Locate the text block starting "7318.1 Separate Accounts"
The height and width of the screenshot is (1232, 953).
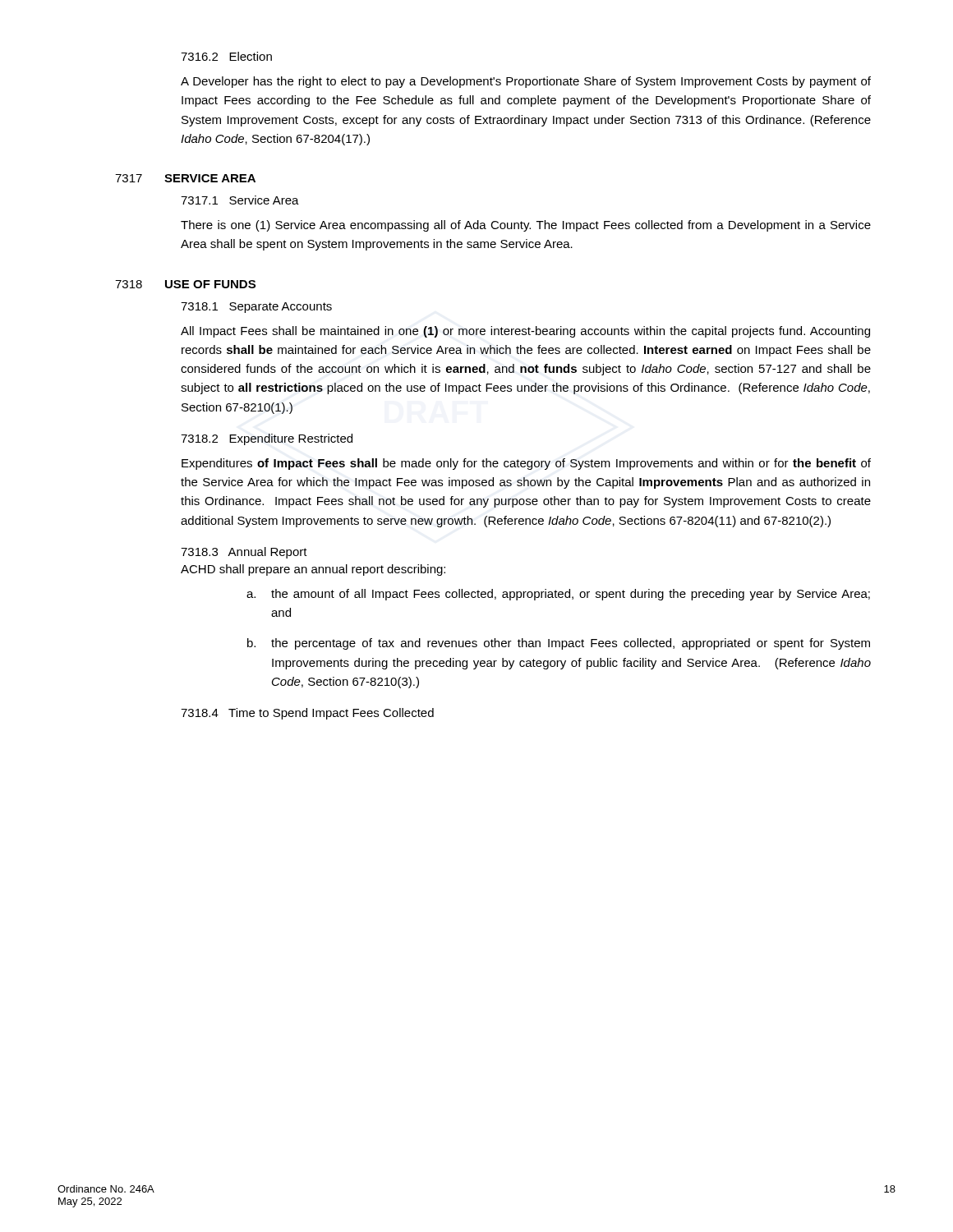[x=256, y=306]
